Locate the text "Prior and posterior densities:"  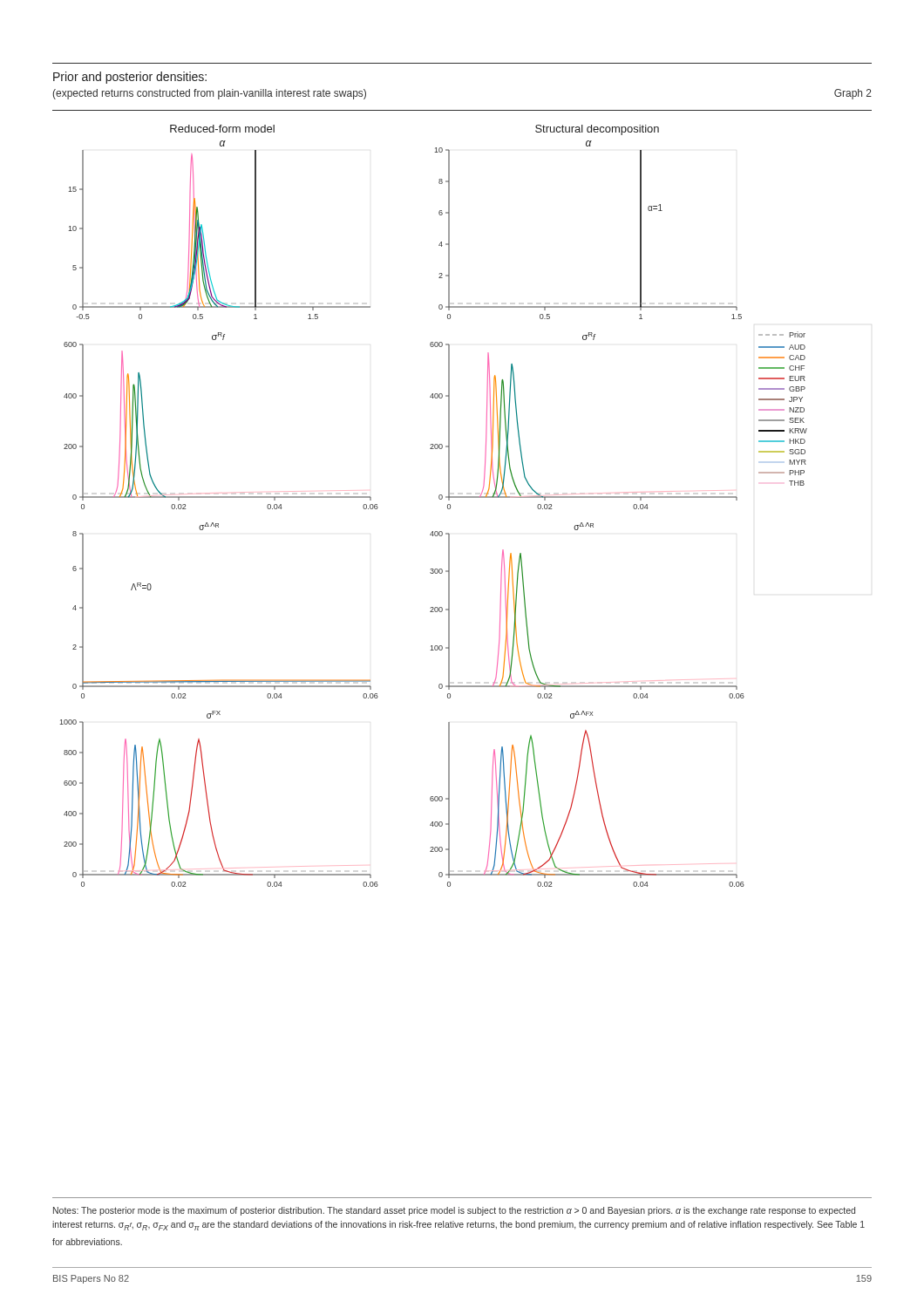130,77
